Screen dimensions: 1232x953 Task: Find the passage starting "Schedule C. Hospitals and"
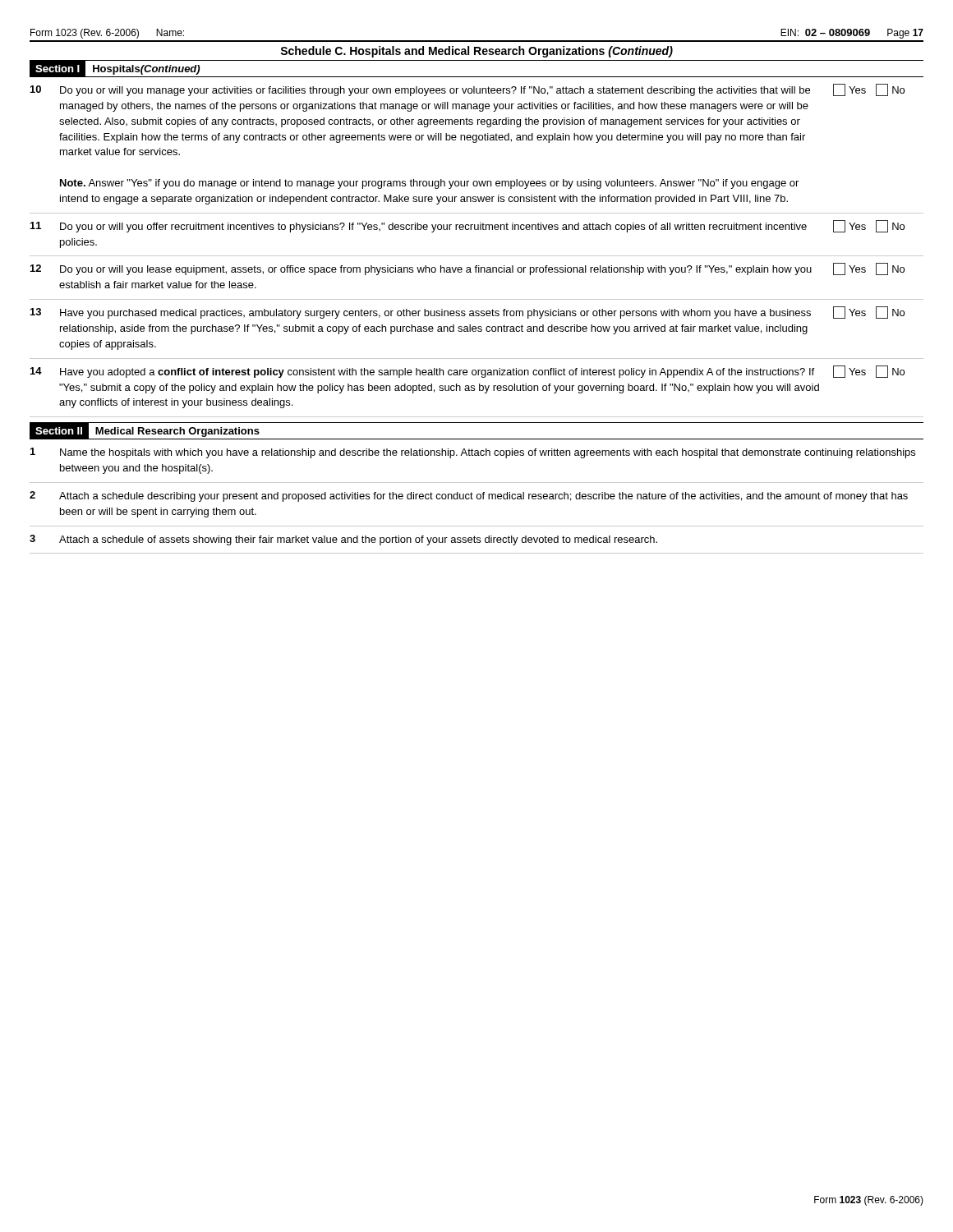pyautogui.click(x=476, y=51)
